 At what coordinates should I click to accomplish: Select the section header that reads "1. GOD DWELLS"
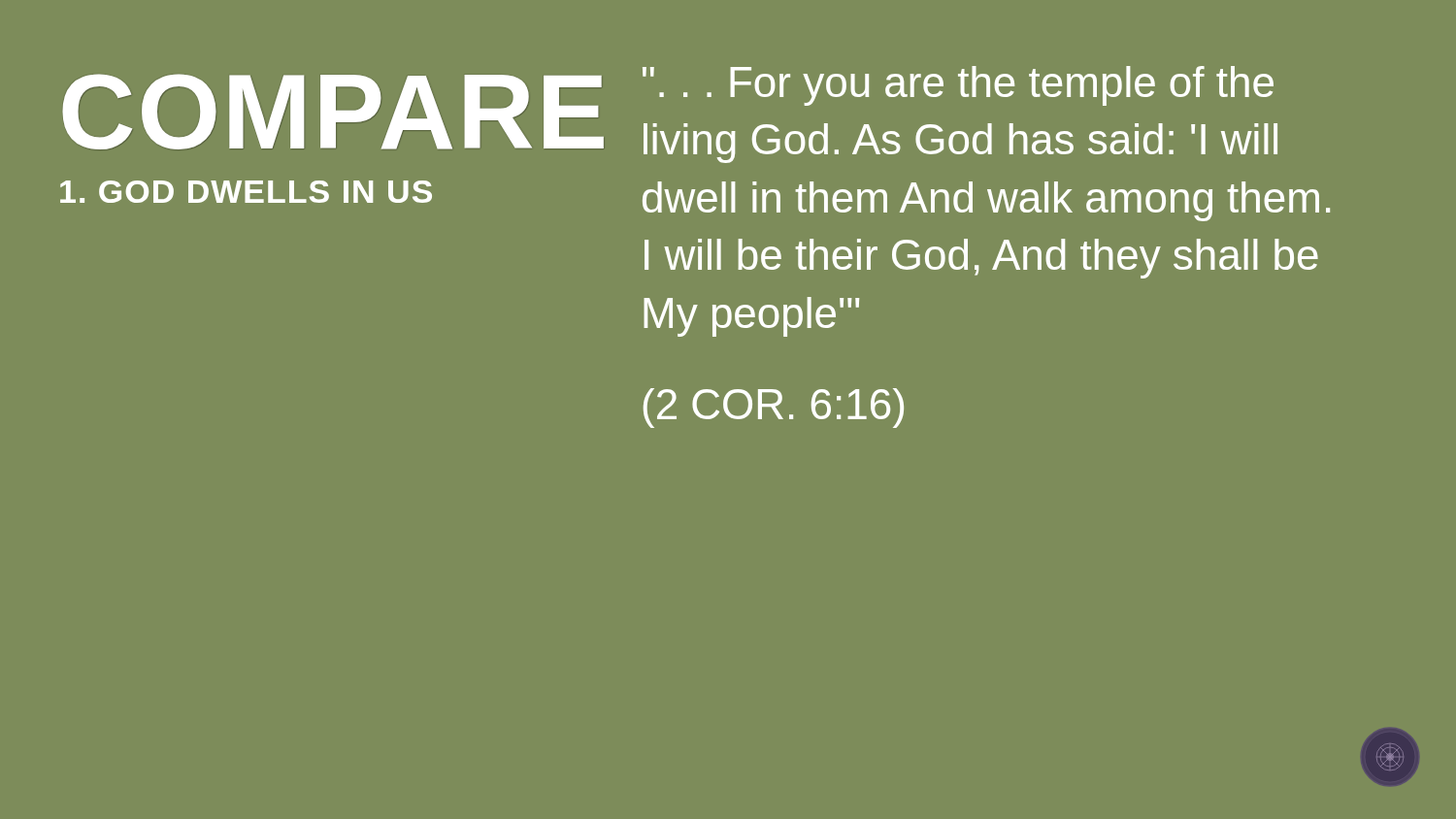(246, 191)
